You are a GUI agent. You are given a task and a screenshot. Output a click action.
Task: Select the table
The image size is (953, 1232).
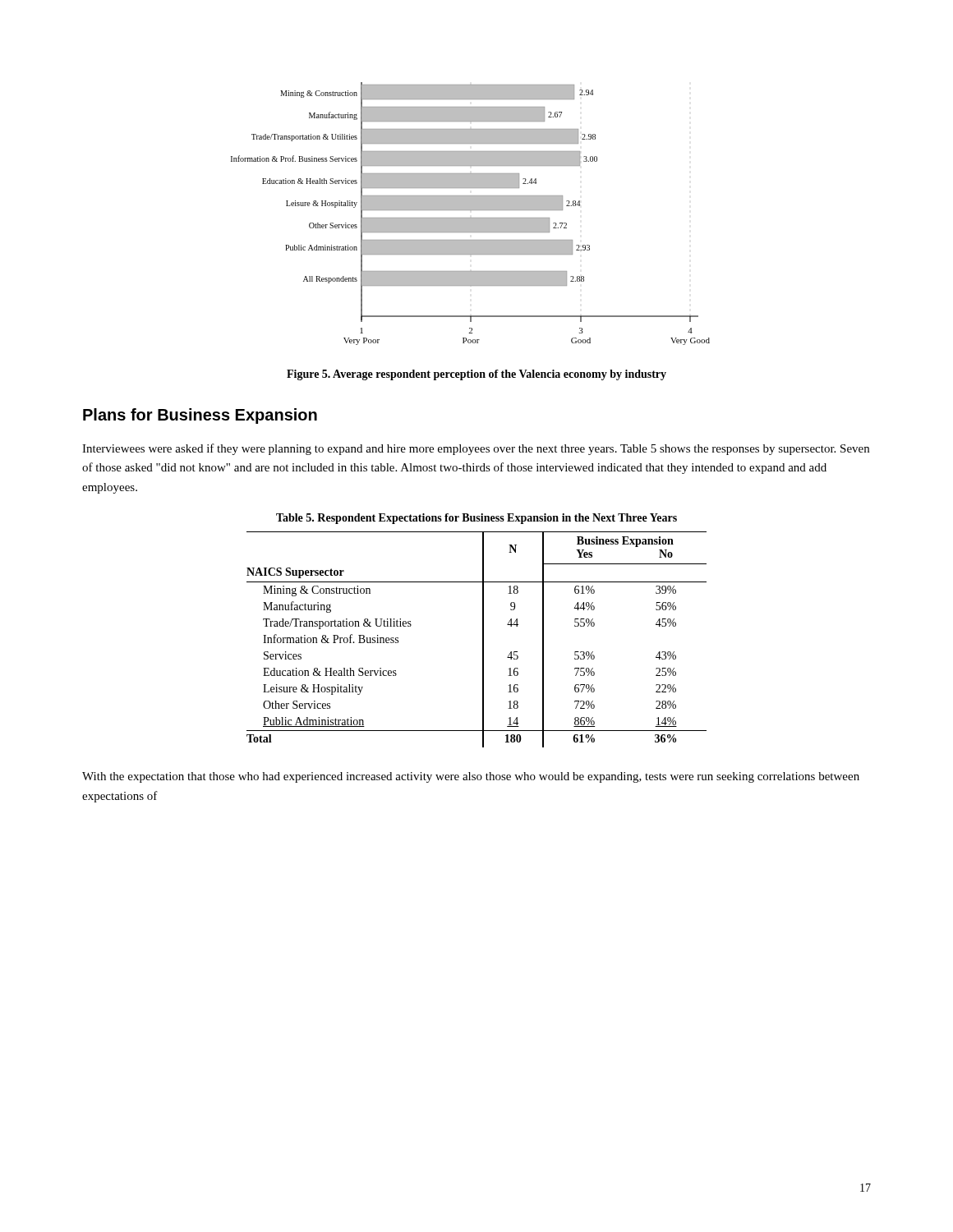tap(476, 639)
